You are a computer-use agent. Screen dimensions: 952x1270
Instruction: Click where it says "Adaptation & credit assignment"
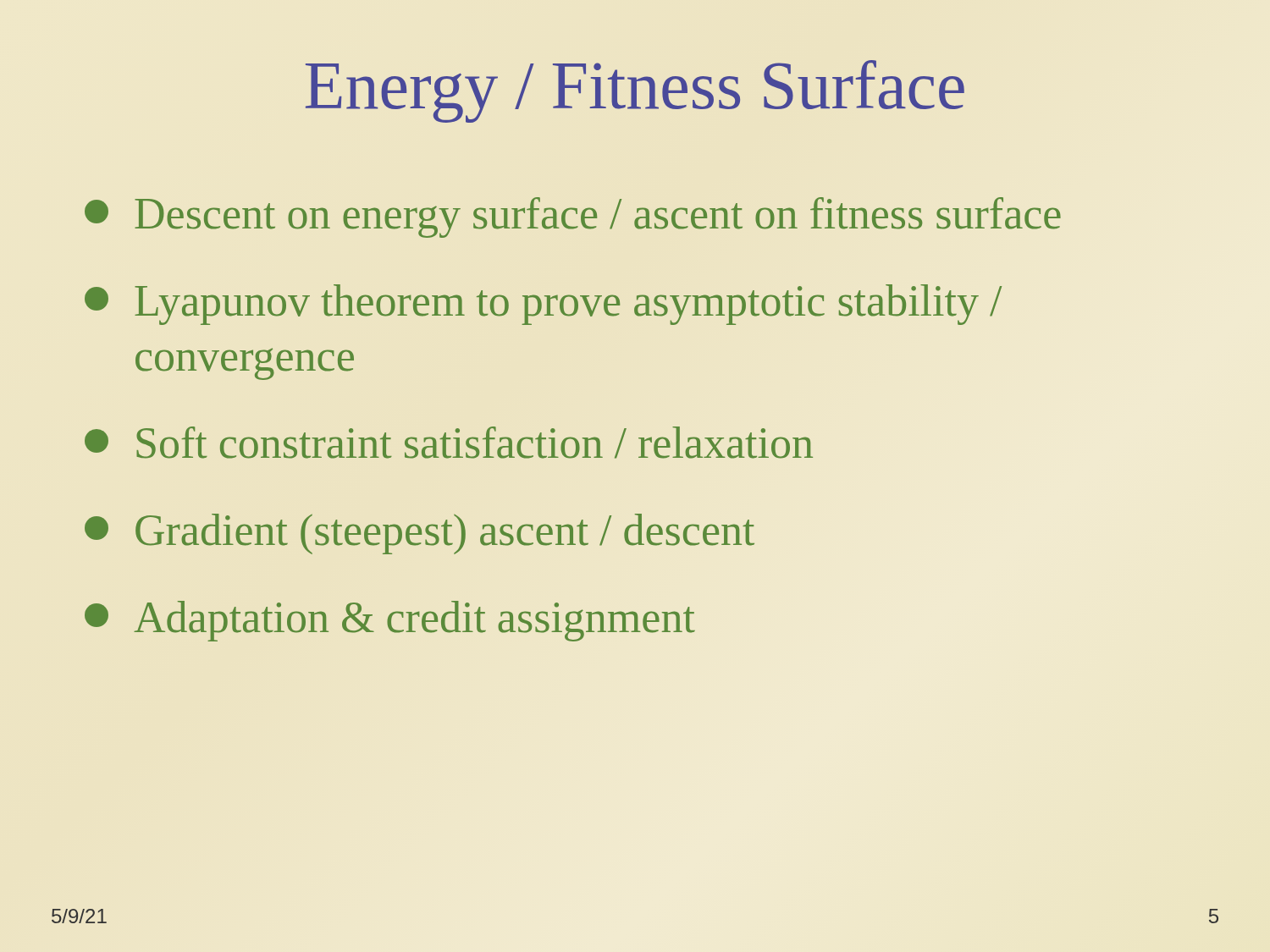click(x=644, y=617)
